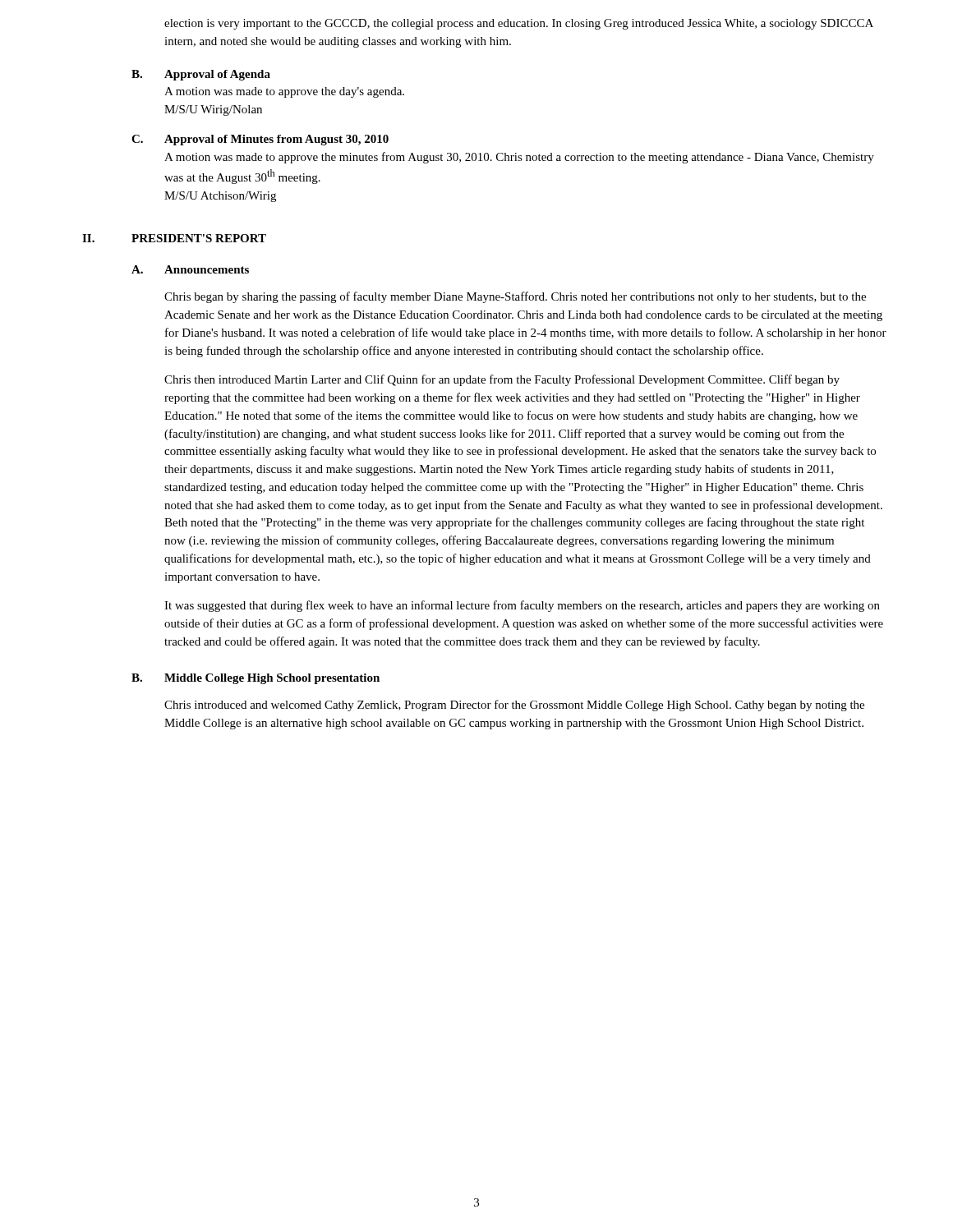The image size is (953, 1232).
Task: Select the text block that says "It was suggested"
Action: 524,623
